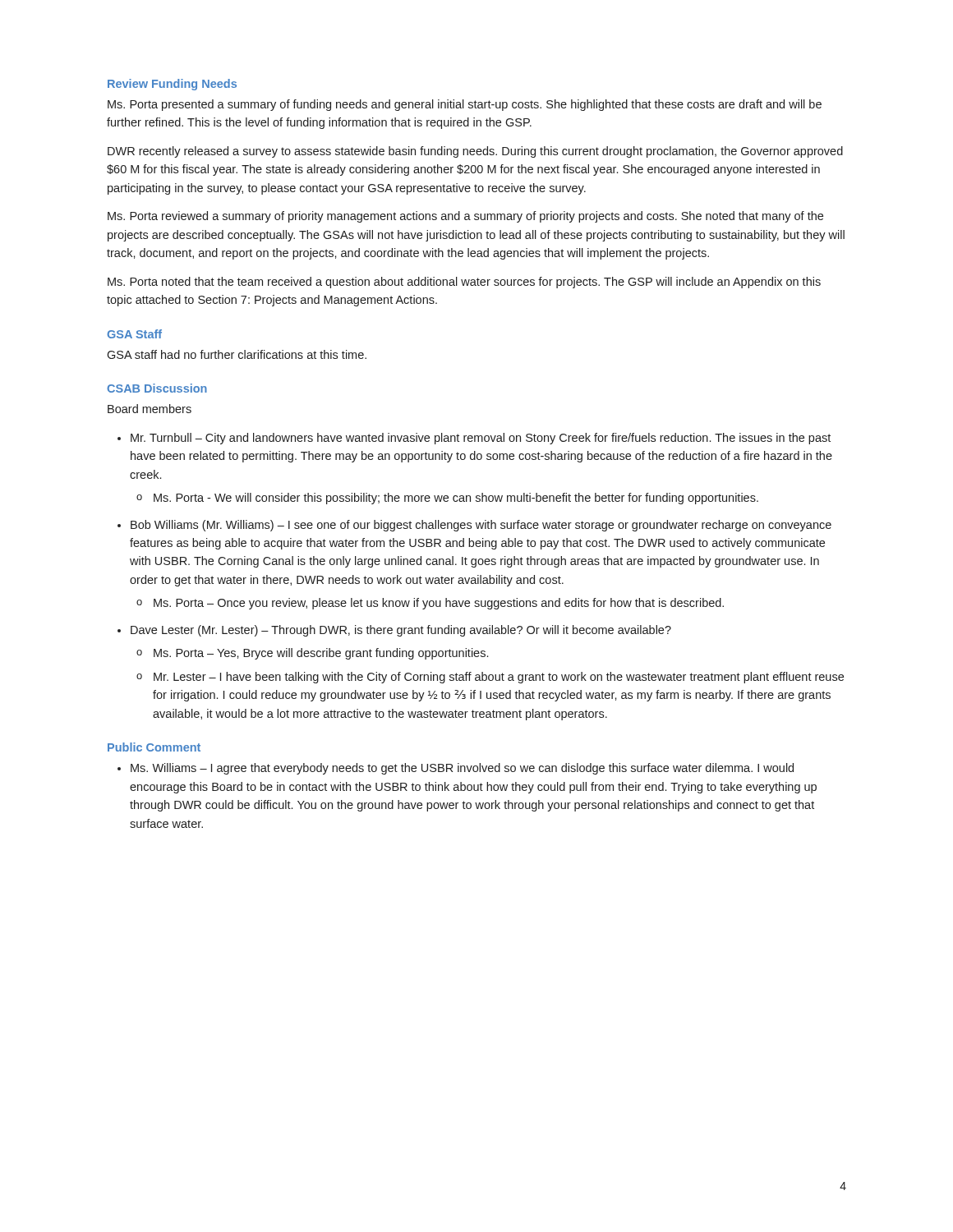Where does it say "Review Funding Needs"?

[x=172, y=84]
